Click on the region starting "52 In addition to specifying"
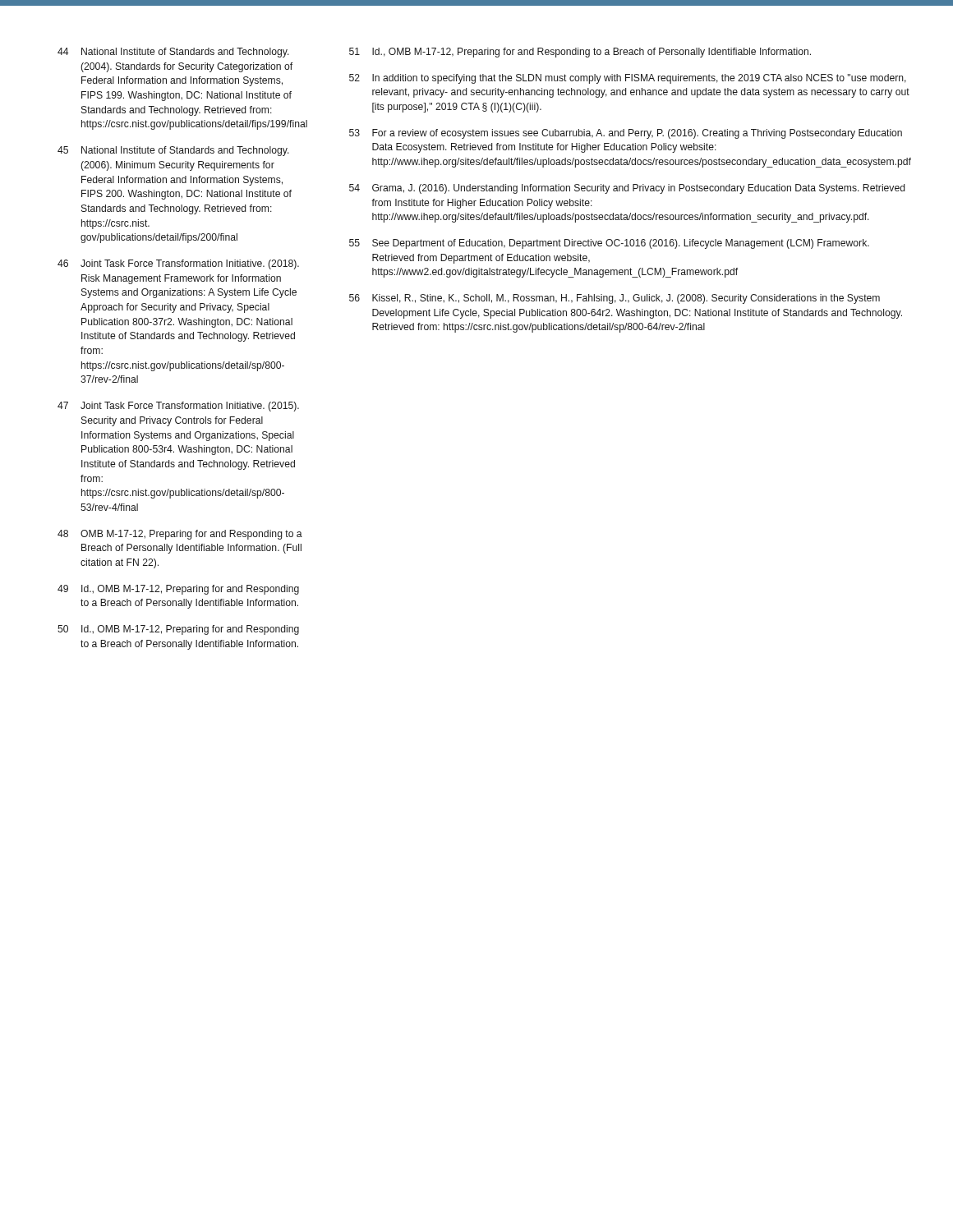This screenshot has height=1232, width=953. 630,93
